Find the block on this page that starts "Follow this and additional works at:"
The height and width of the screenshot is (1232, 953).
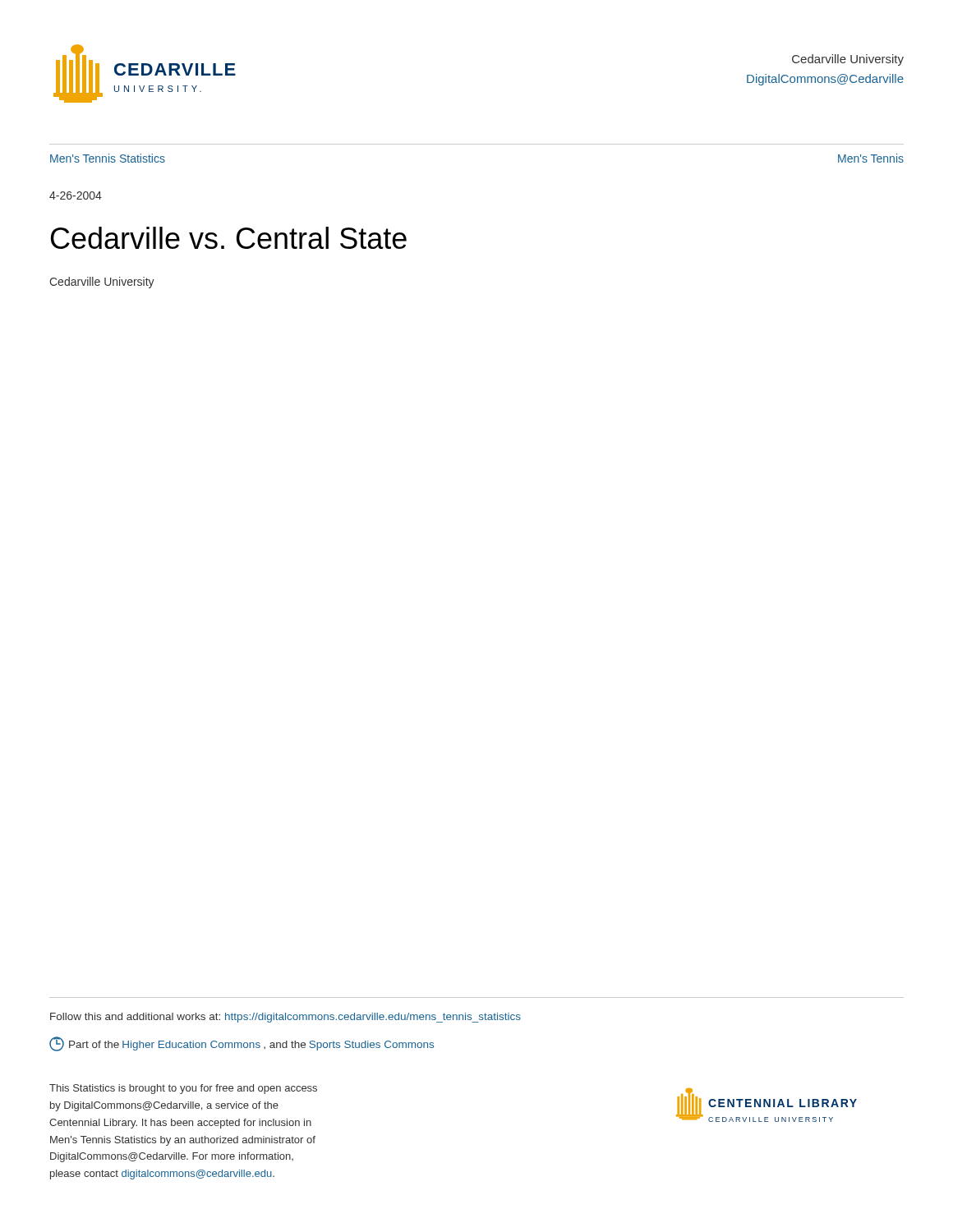(x=285, y=1016)
